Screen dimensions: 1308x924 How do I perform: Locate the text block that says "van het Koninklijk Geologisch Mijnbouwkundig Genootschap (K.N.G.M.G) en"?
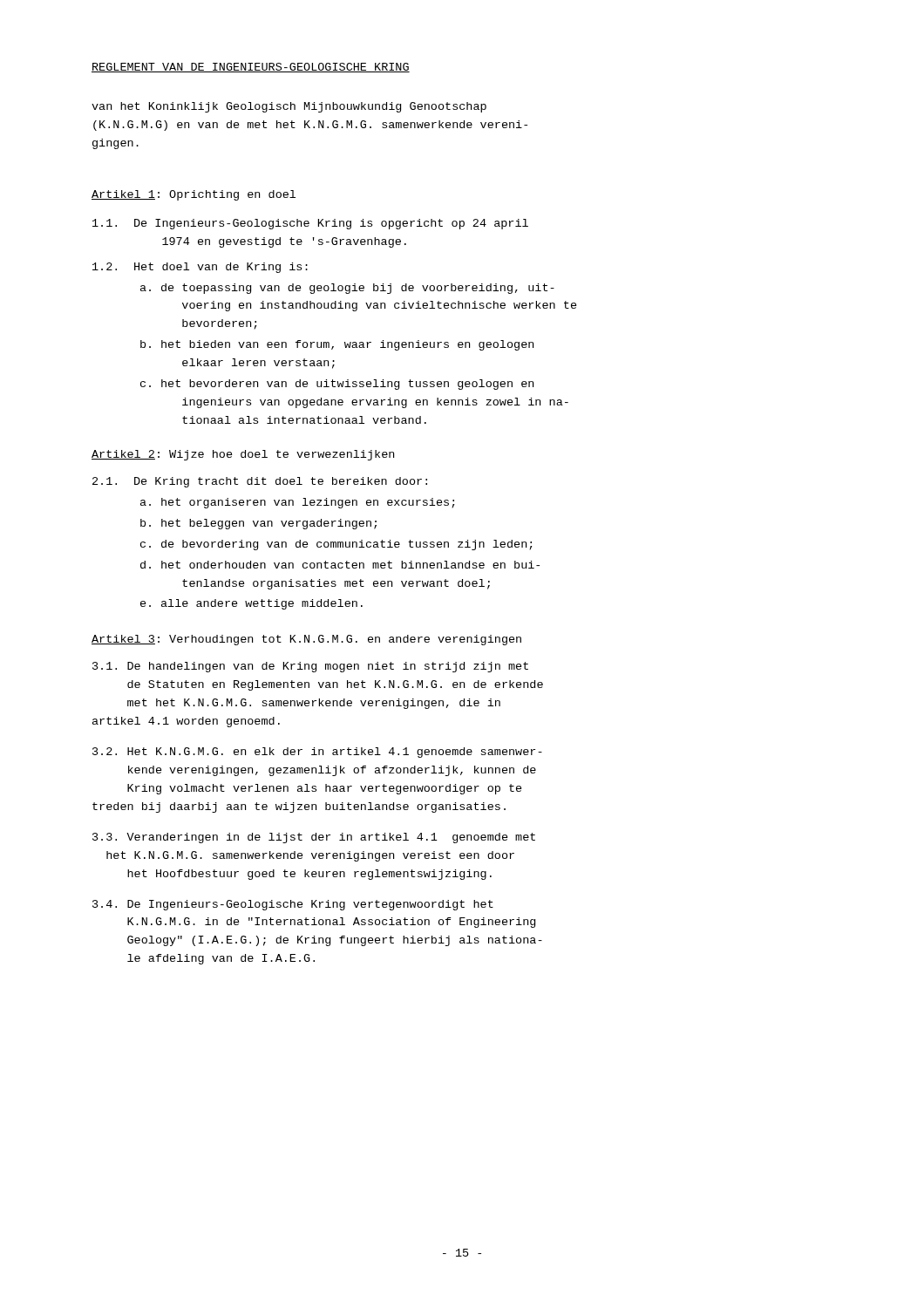[x=310, y=125]
